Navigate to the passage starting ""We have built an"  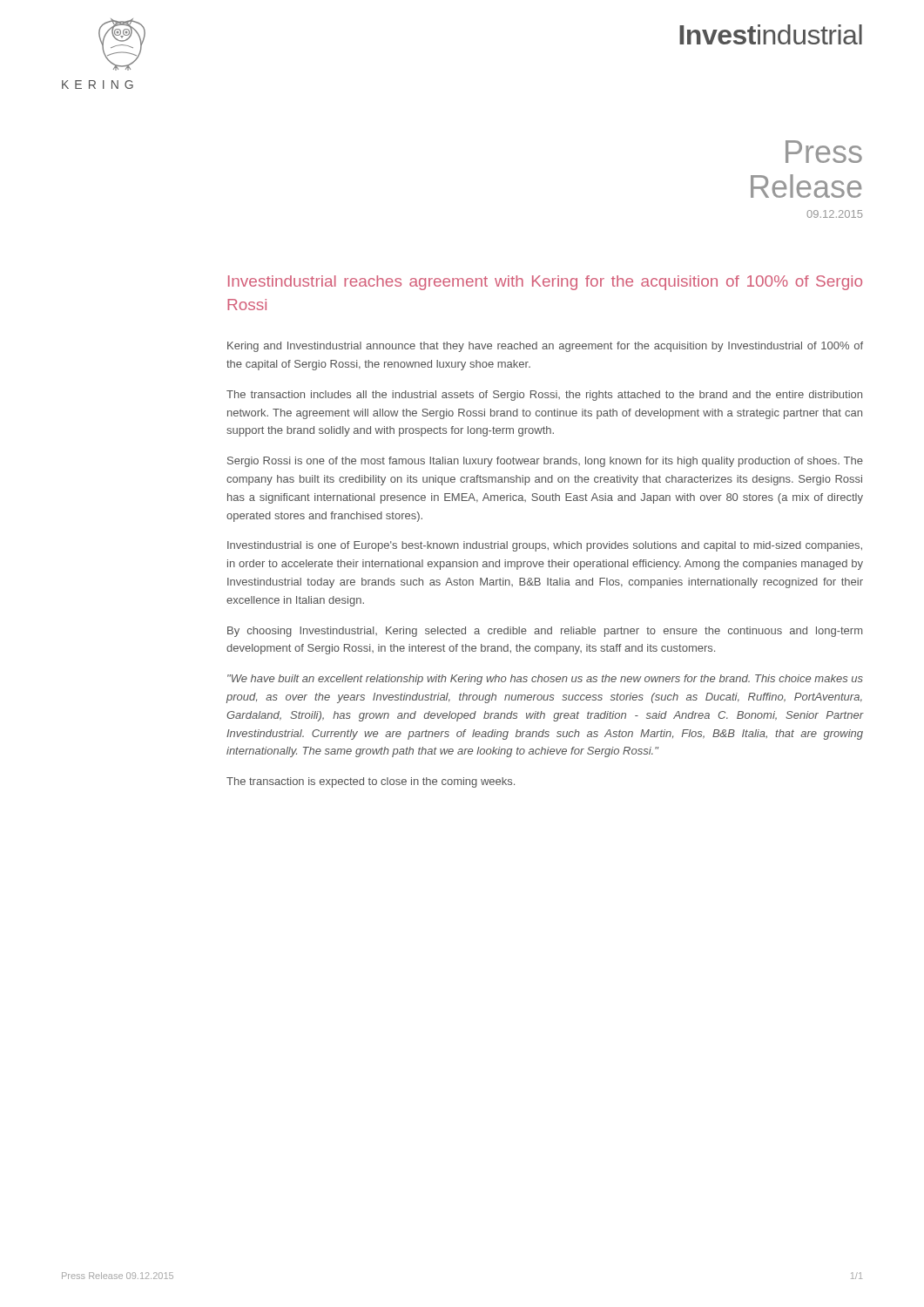tap(545, 715)
